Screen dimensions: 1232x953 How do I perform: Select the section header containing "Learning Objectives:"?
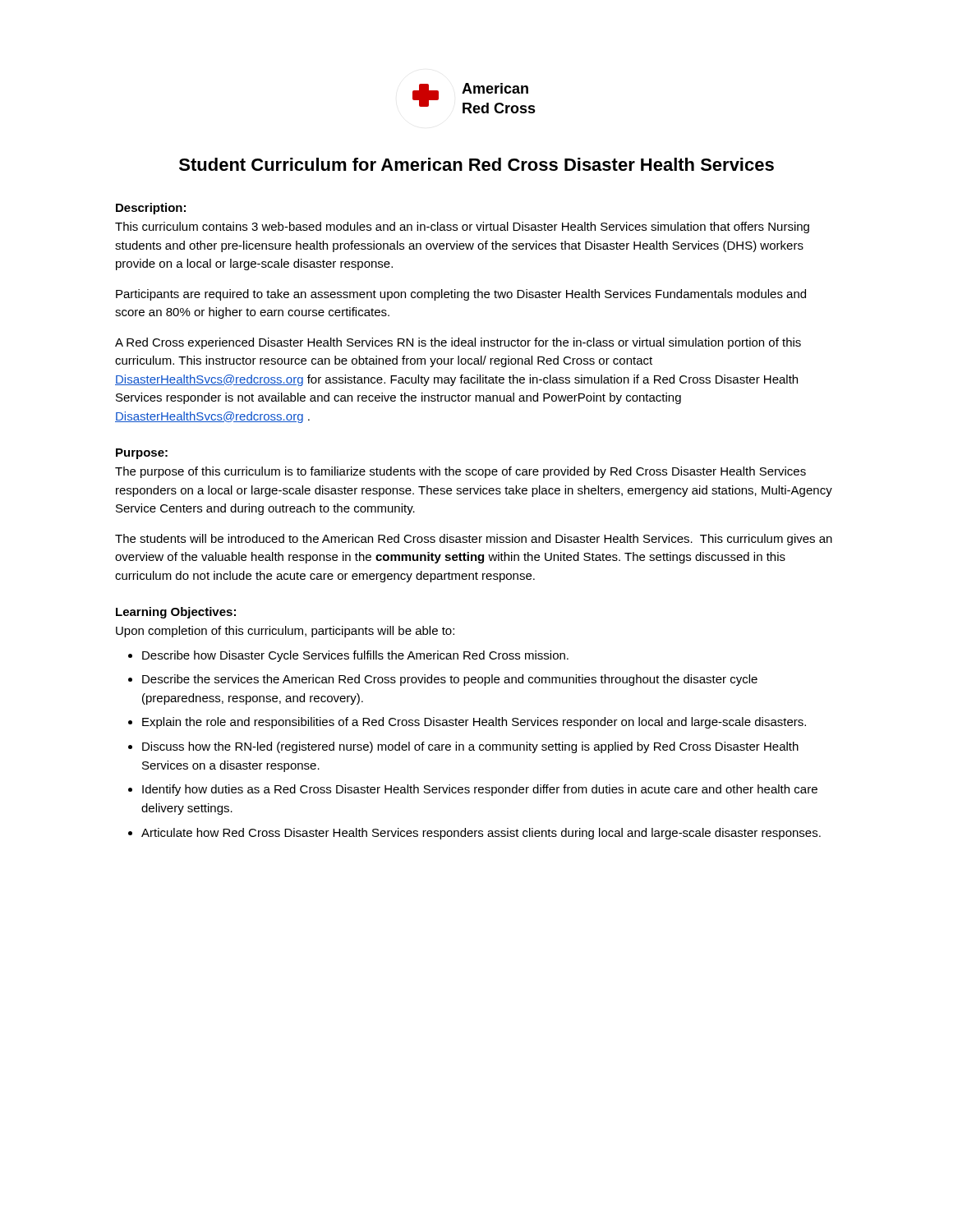[x=176, y=612]
